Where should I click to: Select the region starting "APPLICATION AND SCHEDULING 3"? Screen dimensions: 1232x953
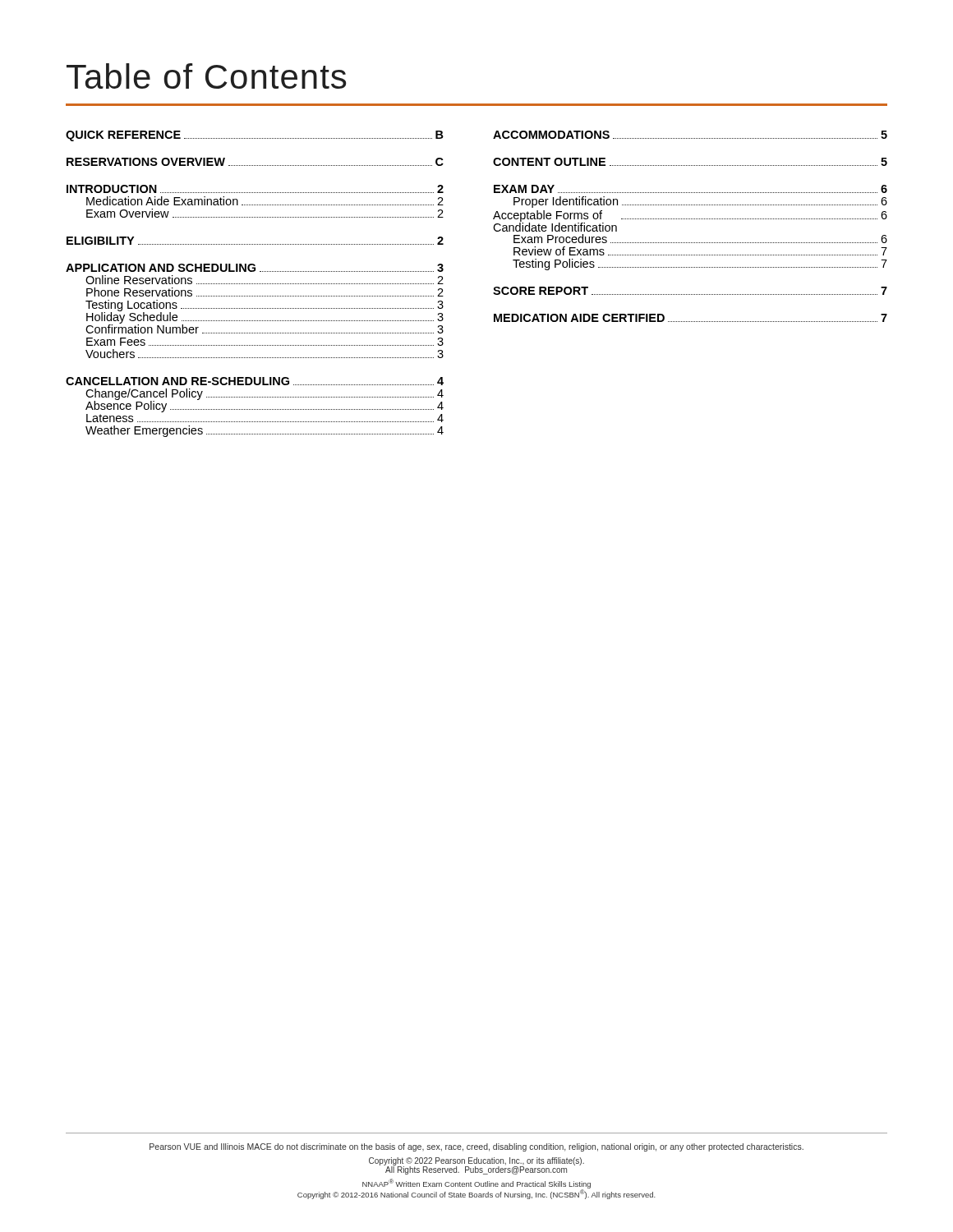point(255,268)
